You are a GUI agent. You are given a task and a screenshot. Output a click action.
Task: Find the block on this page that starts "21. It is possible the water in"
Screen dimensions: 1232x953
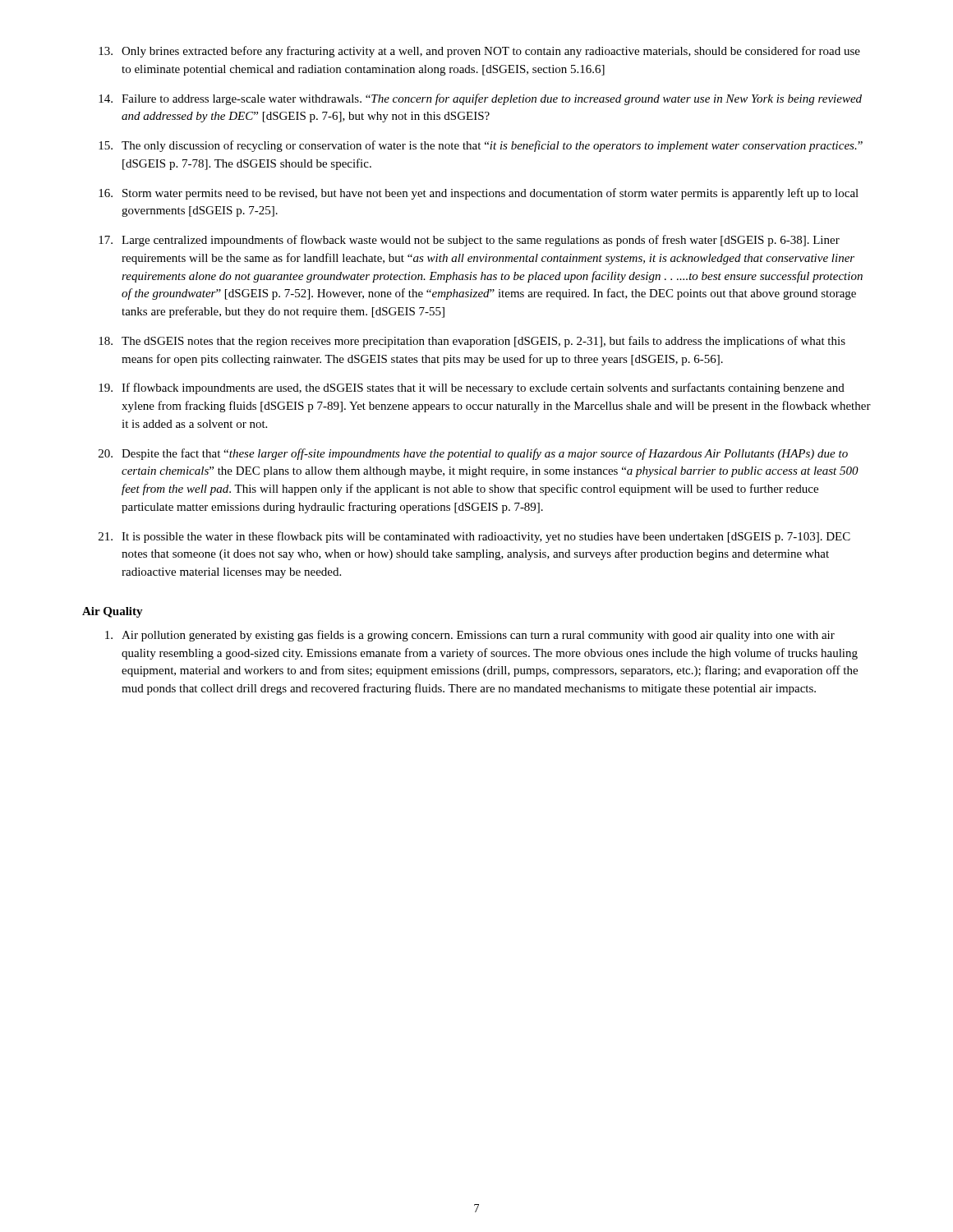coord(476,554)
